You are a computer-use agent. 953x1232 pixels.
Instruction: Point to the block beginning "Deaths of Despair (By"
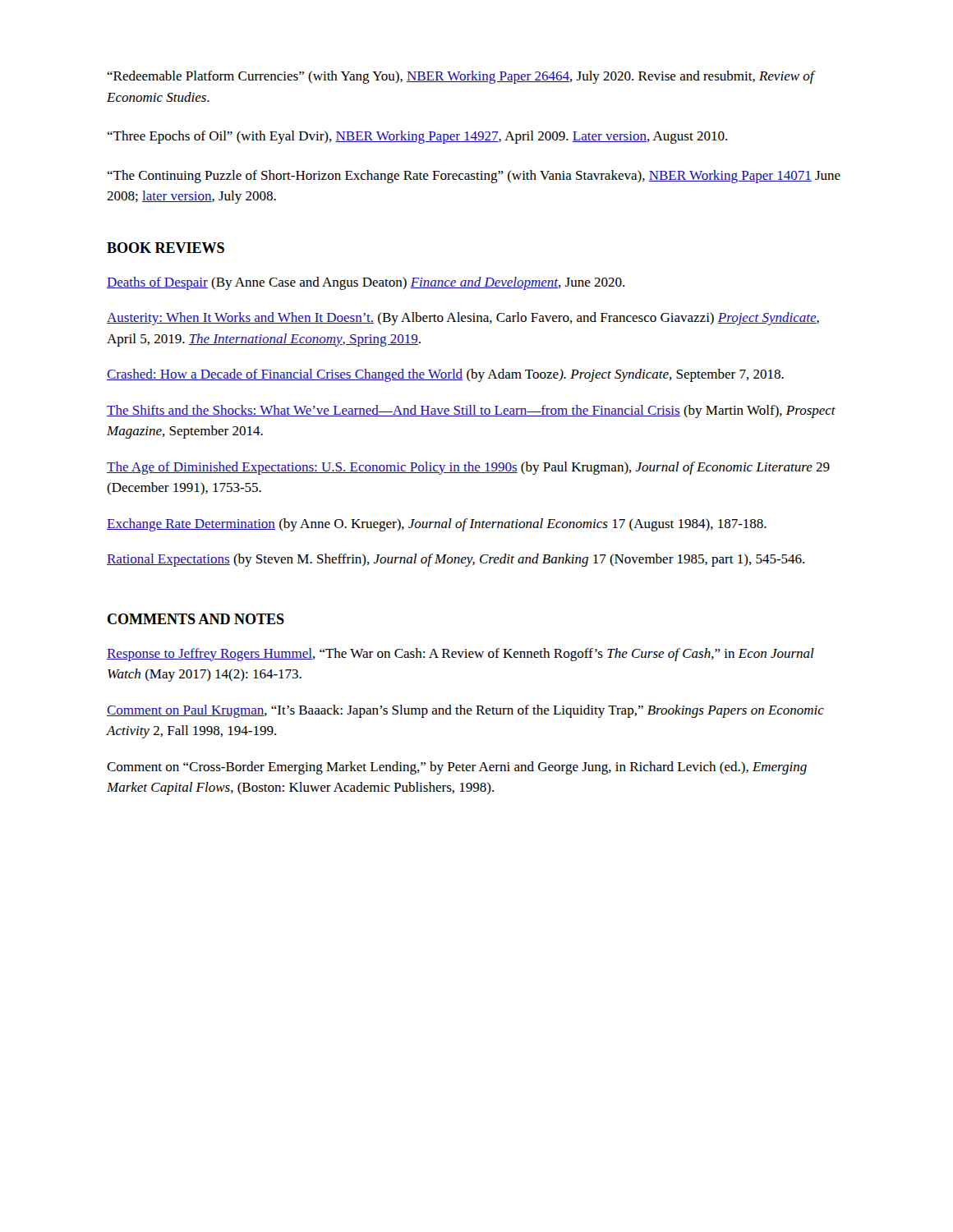click(366, 282)
